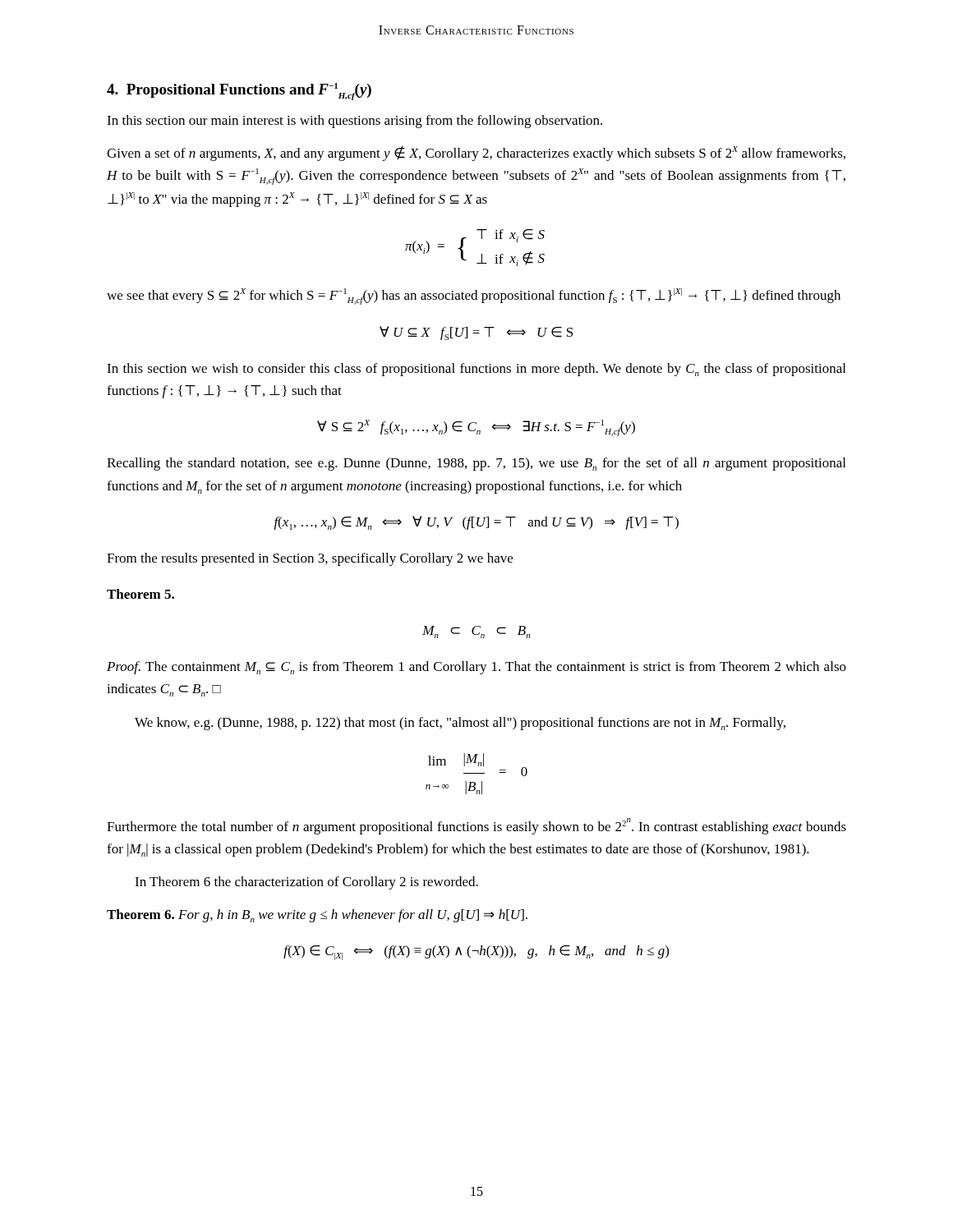Click on the block starting "In Theorem 6 the characterization of Corollary"
Viewport: 953px width, 1232px height.
476,883
